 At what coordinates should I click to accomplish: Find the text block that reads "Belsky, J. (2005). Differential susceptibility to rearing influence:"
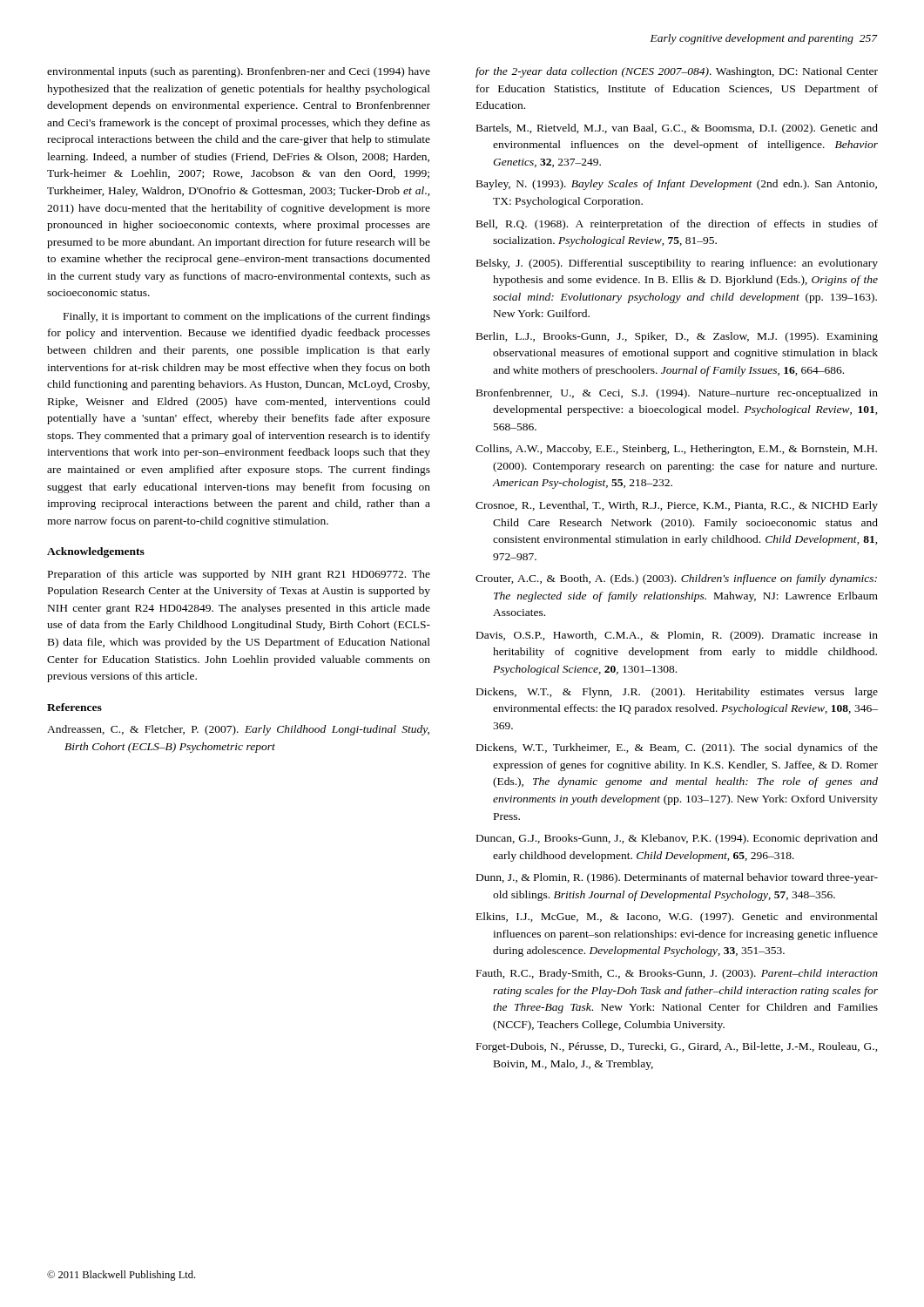tap(677, 288)
